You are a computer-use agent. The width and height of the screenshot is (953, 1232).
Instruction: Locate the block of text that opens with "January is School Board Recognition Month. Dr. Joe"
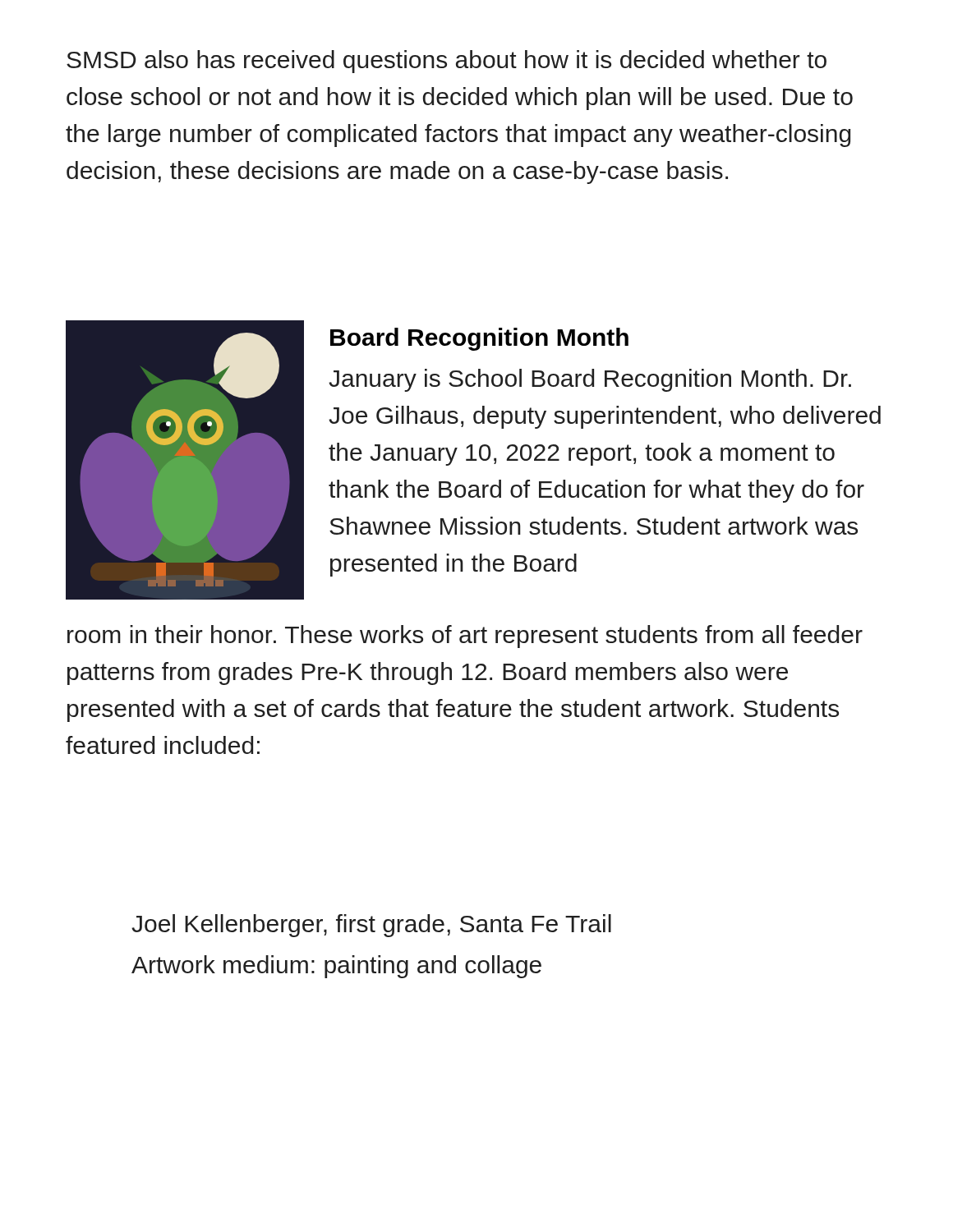[605, 471]
